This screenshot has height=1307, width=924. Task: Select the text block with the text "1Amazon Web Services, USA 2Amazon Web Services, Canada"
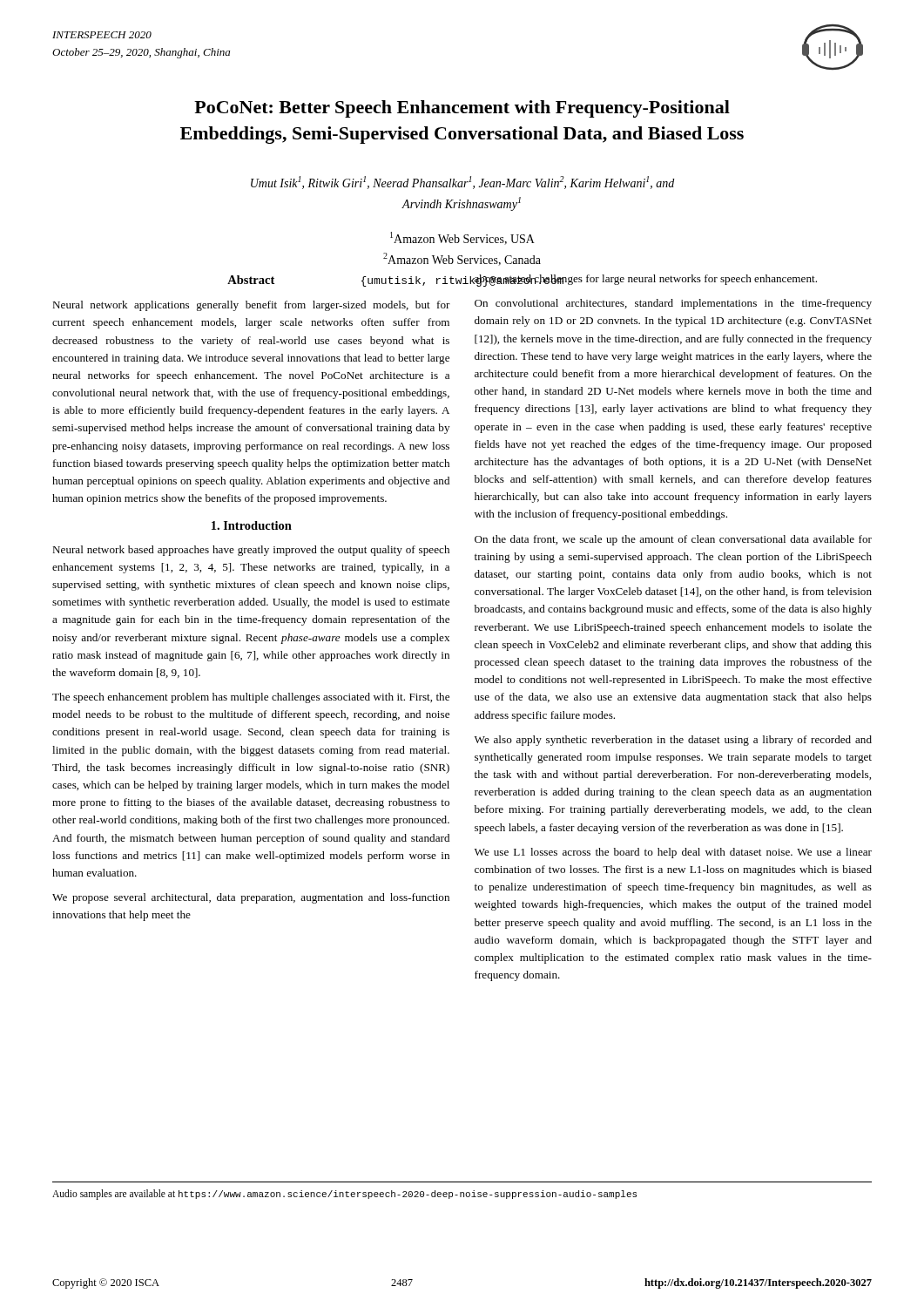(462, 259)
